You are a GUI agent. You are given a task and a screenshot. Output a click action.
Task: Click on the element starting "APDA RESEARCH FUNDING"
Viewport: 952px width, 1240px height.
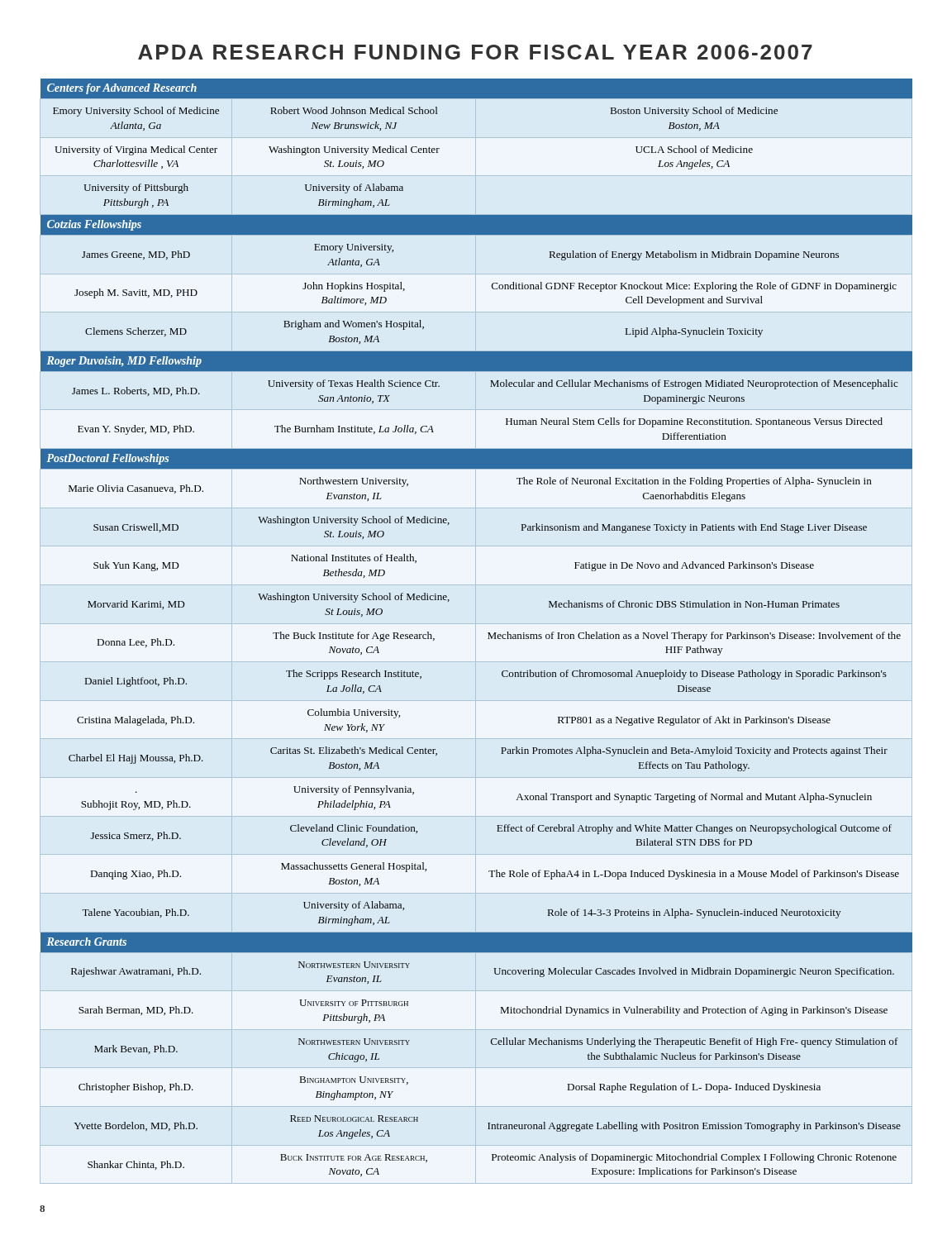476,52
